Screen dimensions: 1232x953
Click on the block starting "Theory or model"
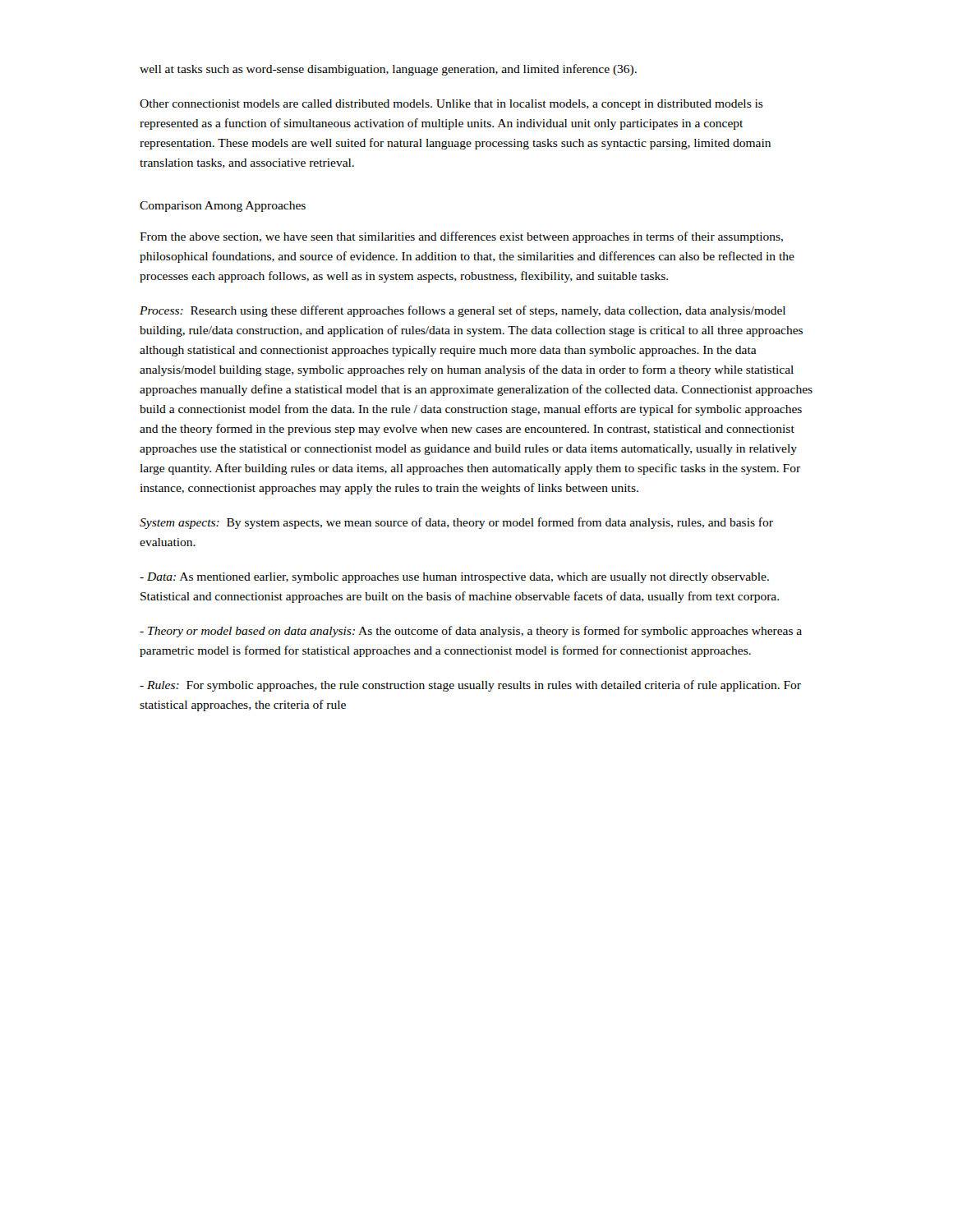(471, 641)
